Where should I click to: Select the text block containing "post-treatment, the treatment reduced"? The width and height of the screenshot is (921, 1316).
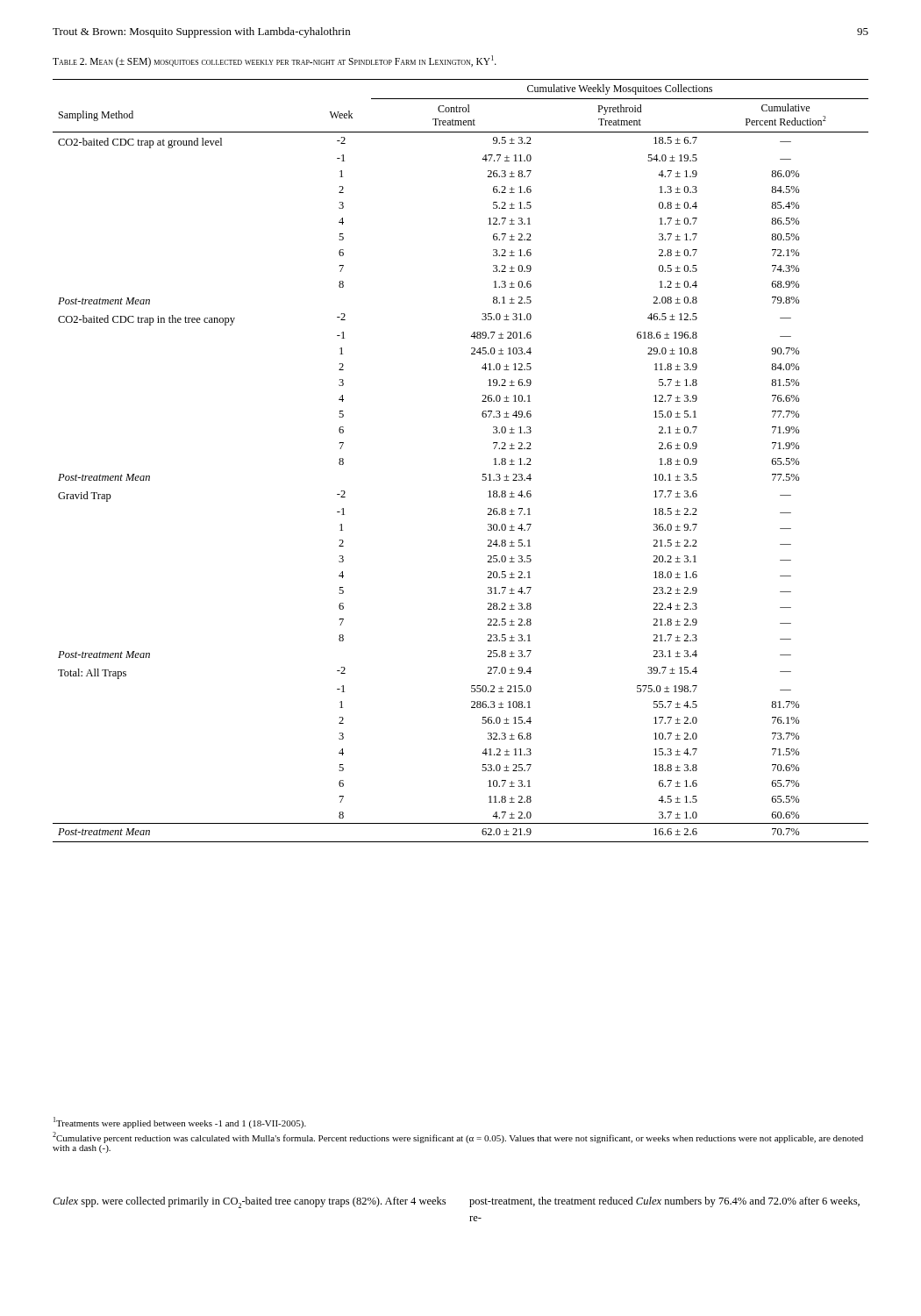[x=665, y=1210]
